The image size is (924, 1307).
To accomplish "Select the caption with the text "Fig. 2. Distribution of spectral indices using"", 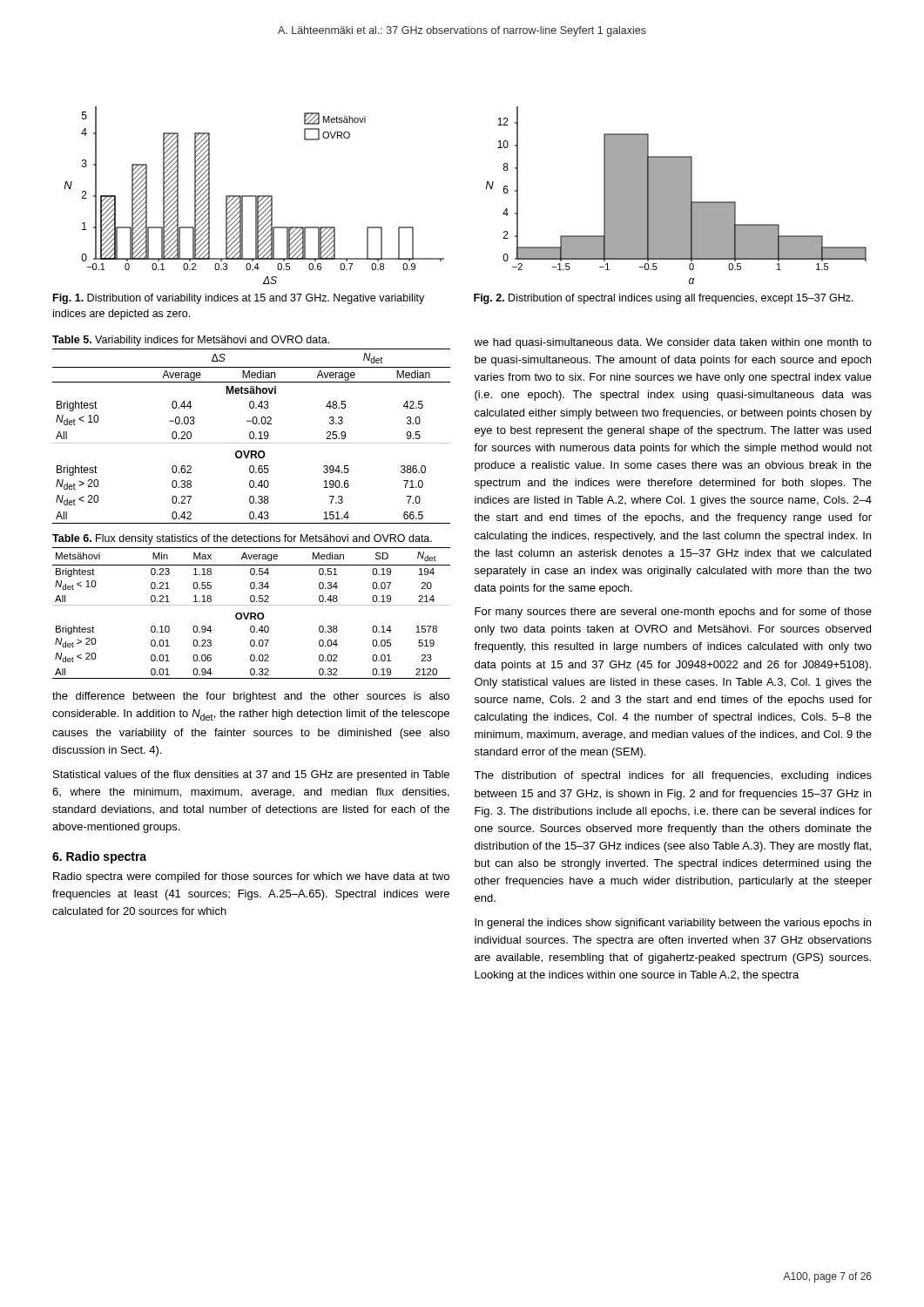I will (x=664, y=298).
